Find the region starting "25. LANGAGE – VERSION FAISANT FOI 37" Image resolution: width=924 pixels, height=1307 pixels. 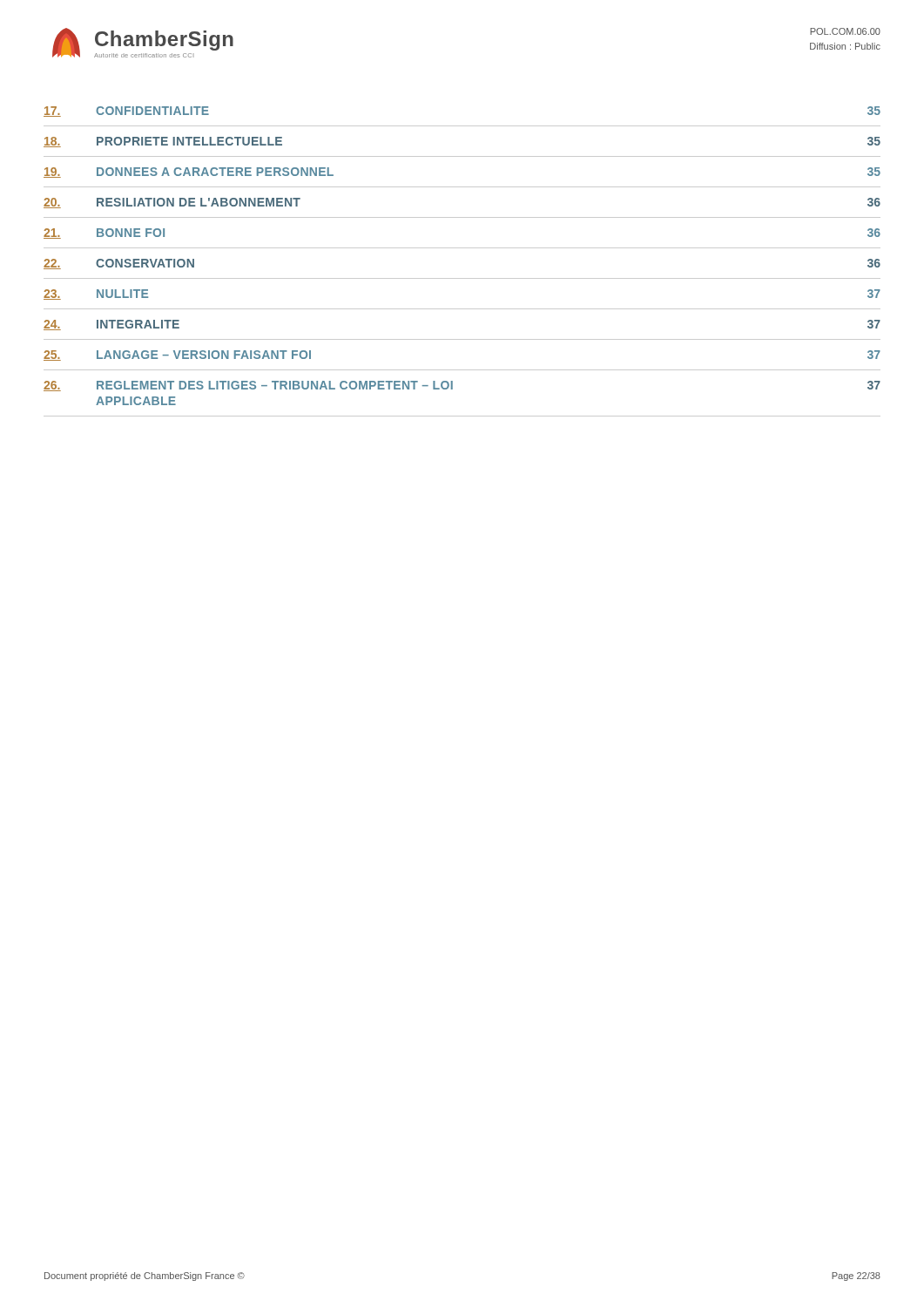pos(202,355)
